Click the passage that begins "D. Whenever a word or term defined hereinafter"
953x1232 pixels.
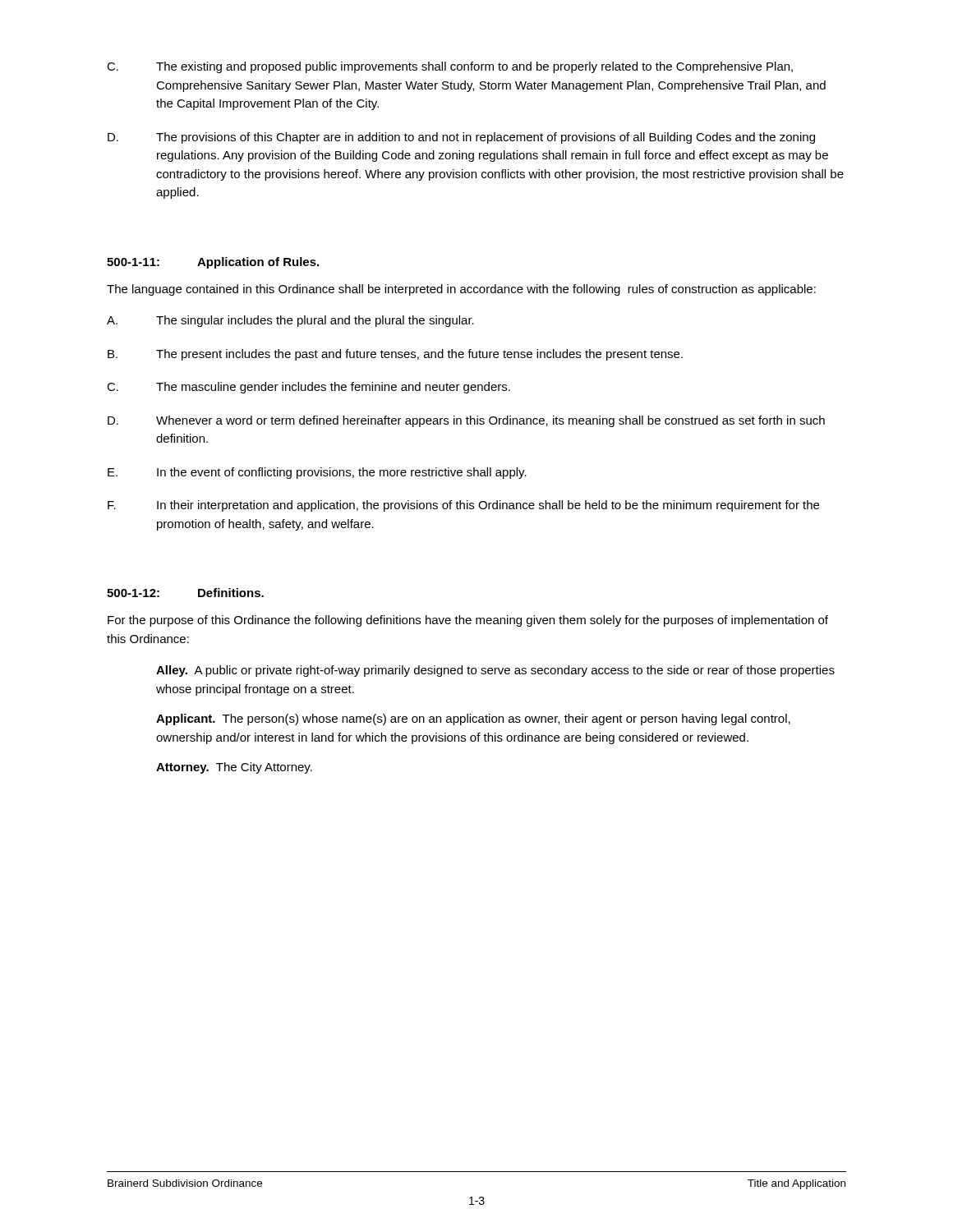click(x=476, y=430)
